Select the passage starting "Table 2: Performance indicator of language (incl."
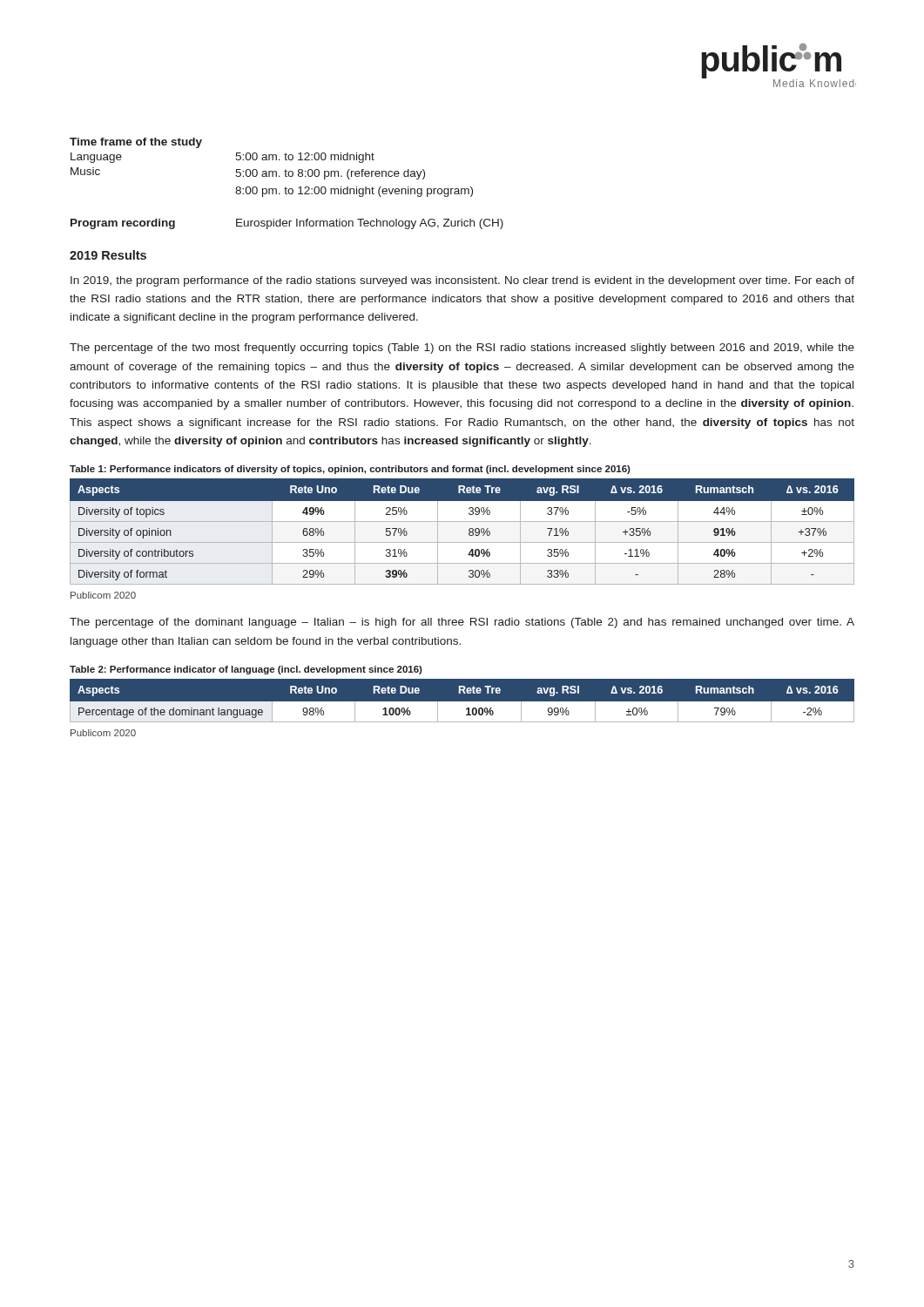924x1307 pixels. 246,669
